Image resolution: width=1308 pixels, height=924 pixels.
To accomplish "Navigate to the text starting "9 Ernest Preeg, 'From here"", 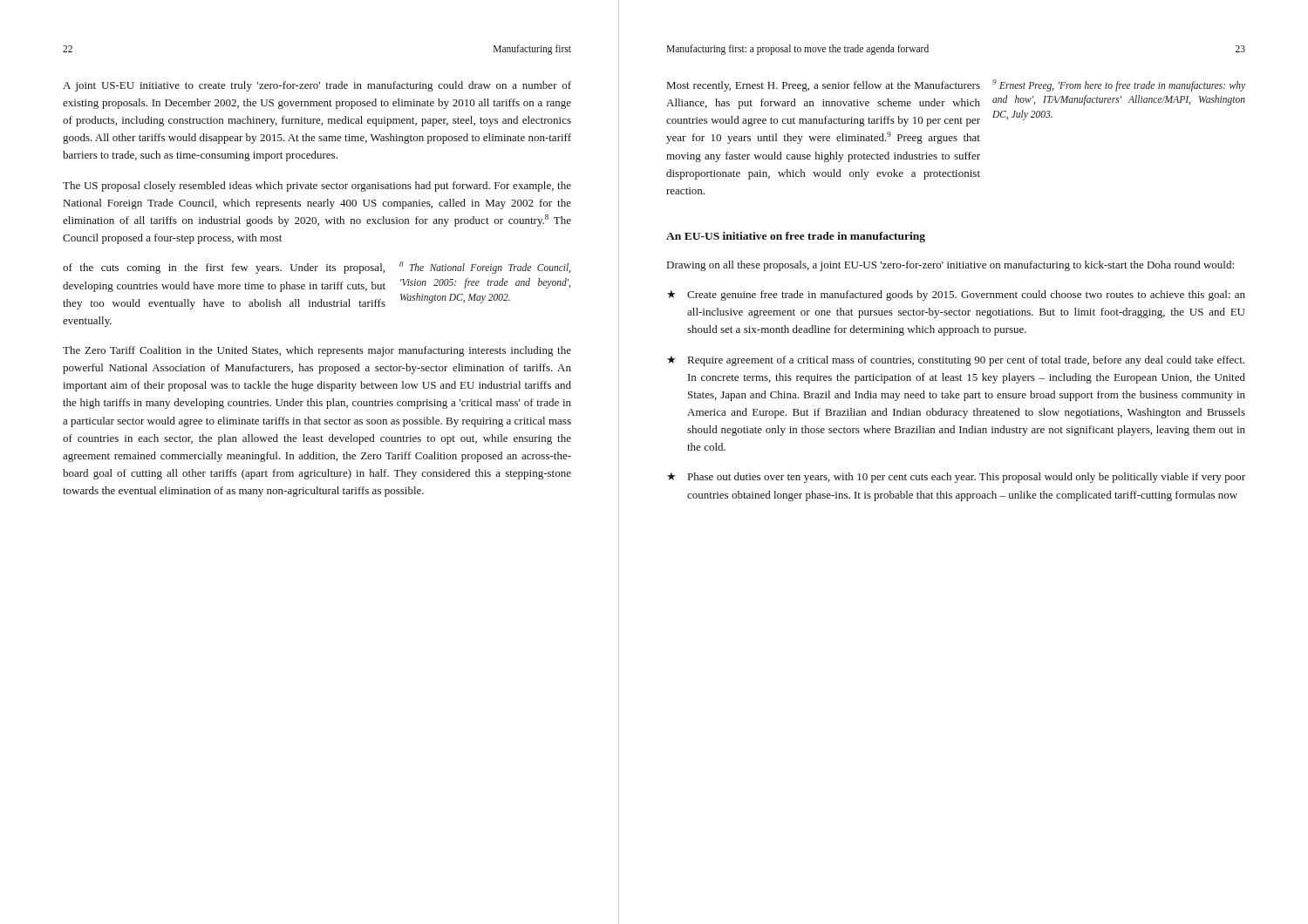I will 1119,99.
